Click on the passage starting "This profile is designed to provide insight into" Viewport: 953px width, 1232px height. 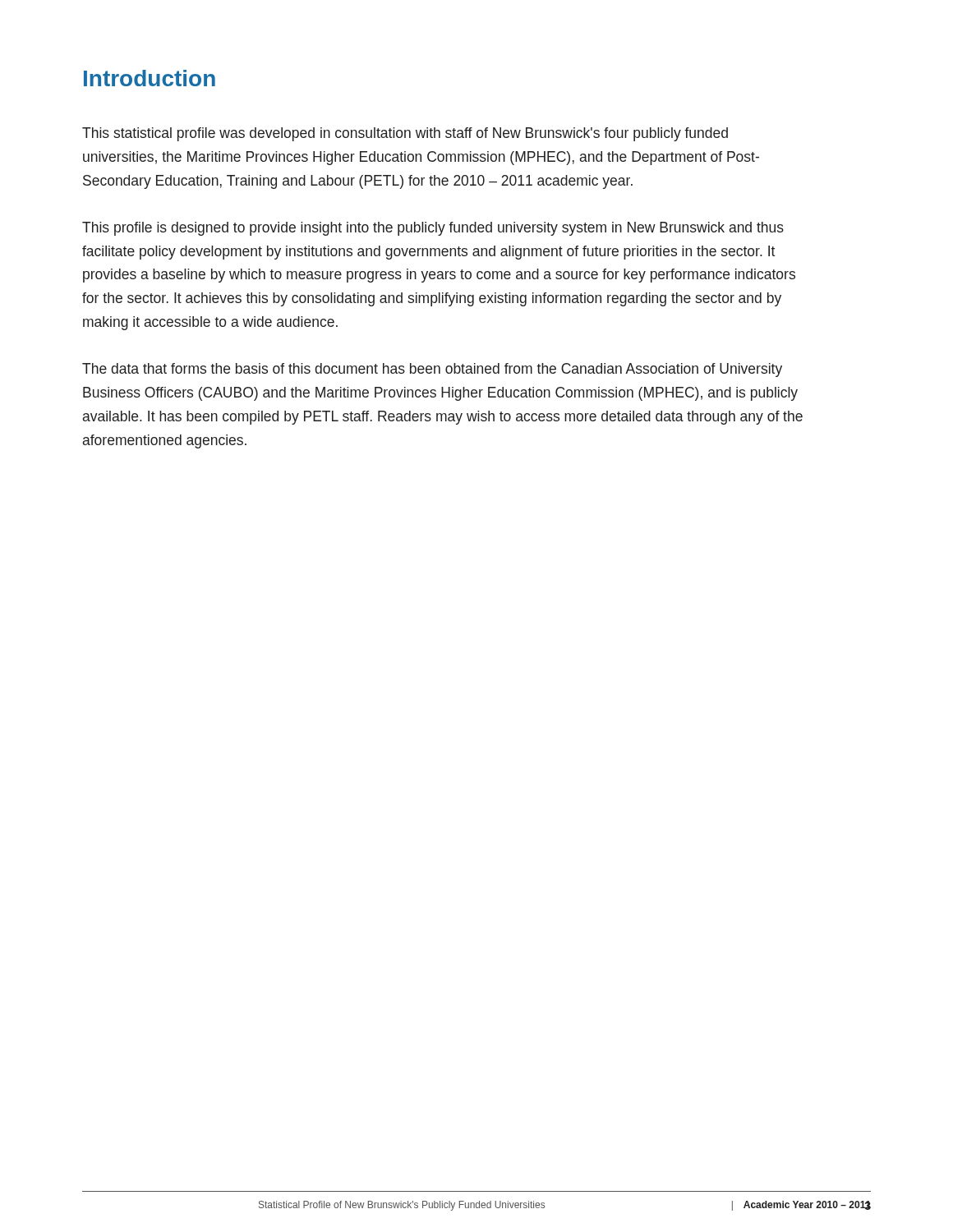[439, 275]
